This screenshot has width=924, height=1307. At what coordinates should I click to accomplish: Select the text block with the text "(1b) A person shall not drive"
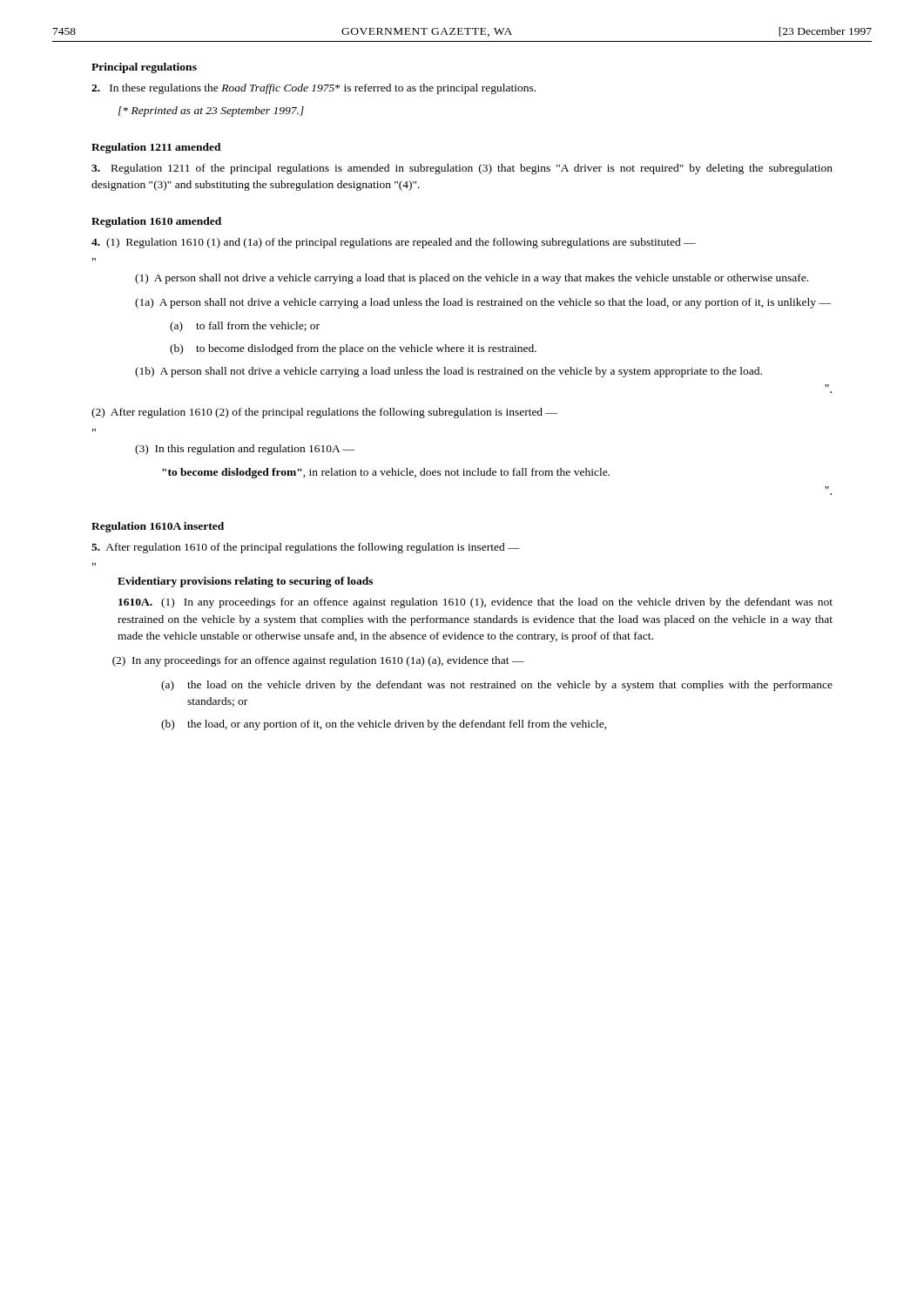[449, 370]
